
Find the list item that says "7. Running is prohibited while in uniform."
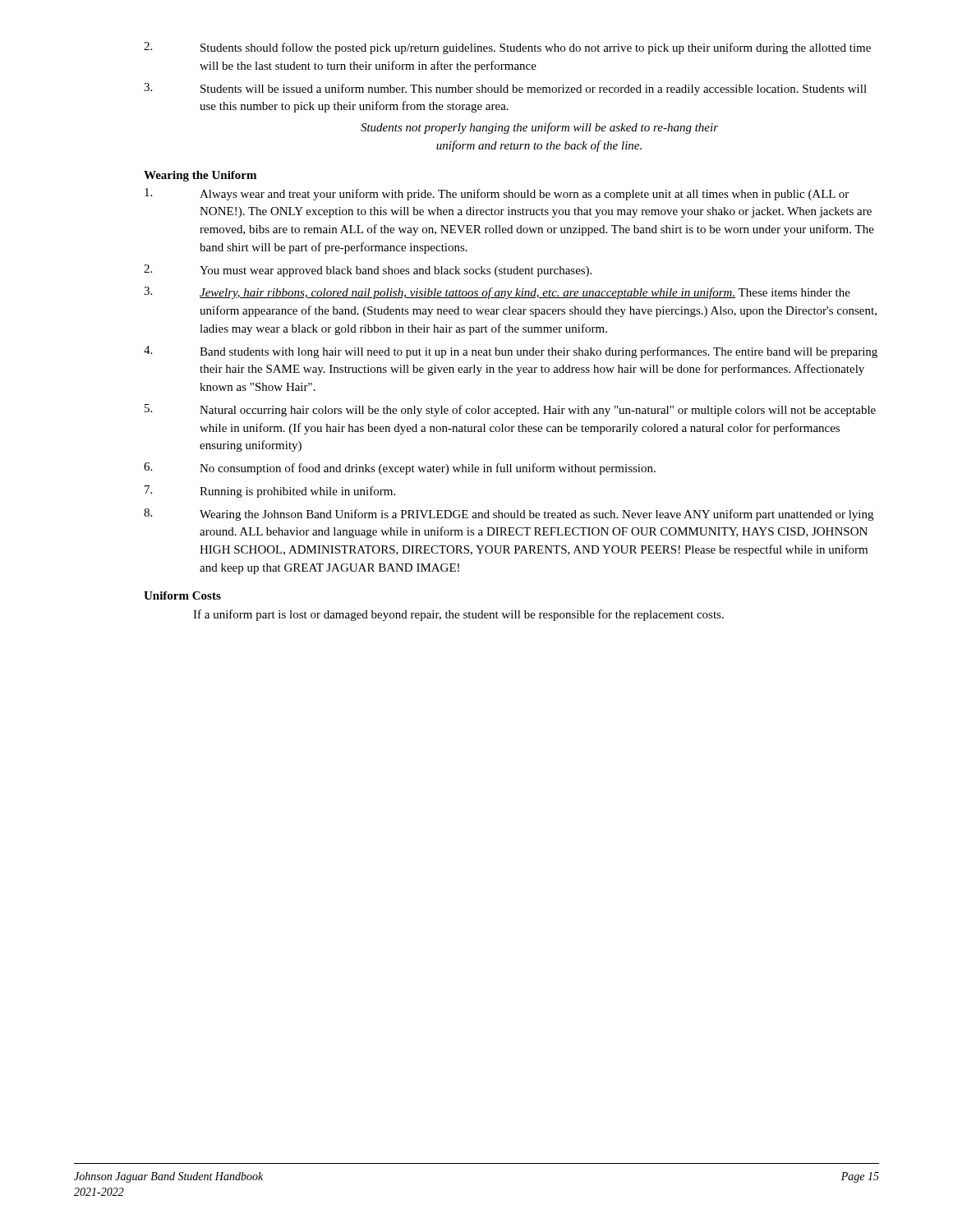tap(270, 492)
